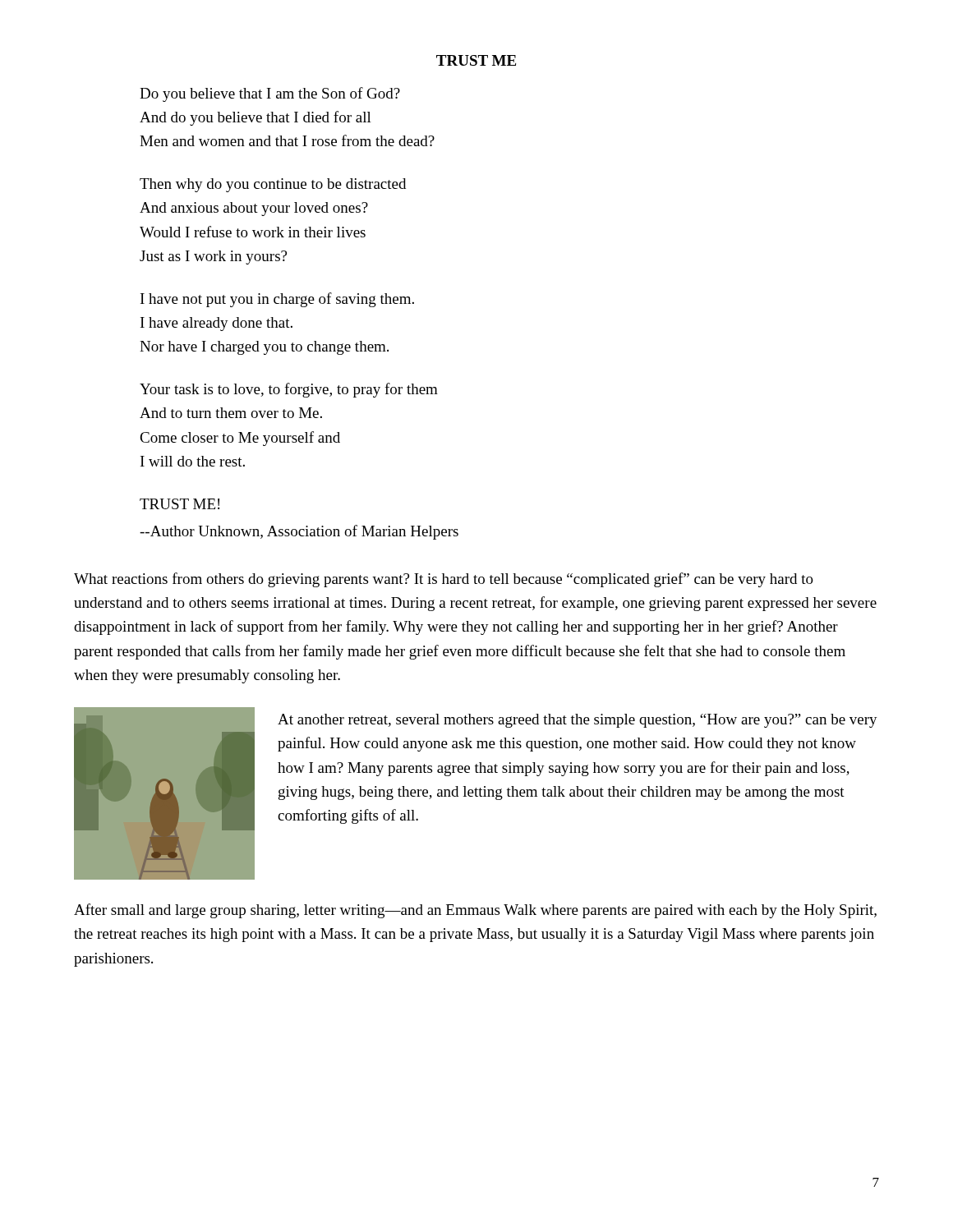Point to the text starting "Do you believe that"
The width and height of the screenshot is (953, 1232).
pyautogui.click(x=270, y=94)
